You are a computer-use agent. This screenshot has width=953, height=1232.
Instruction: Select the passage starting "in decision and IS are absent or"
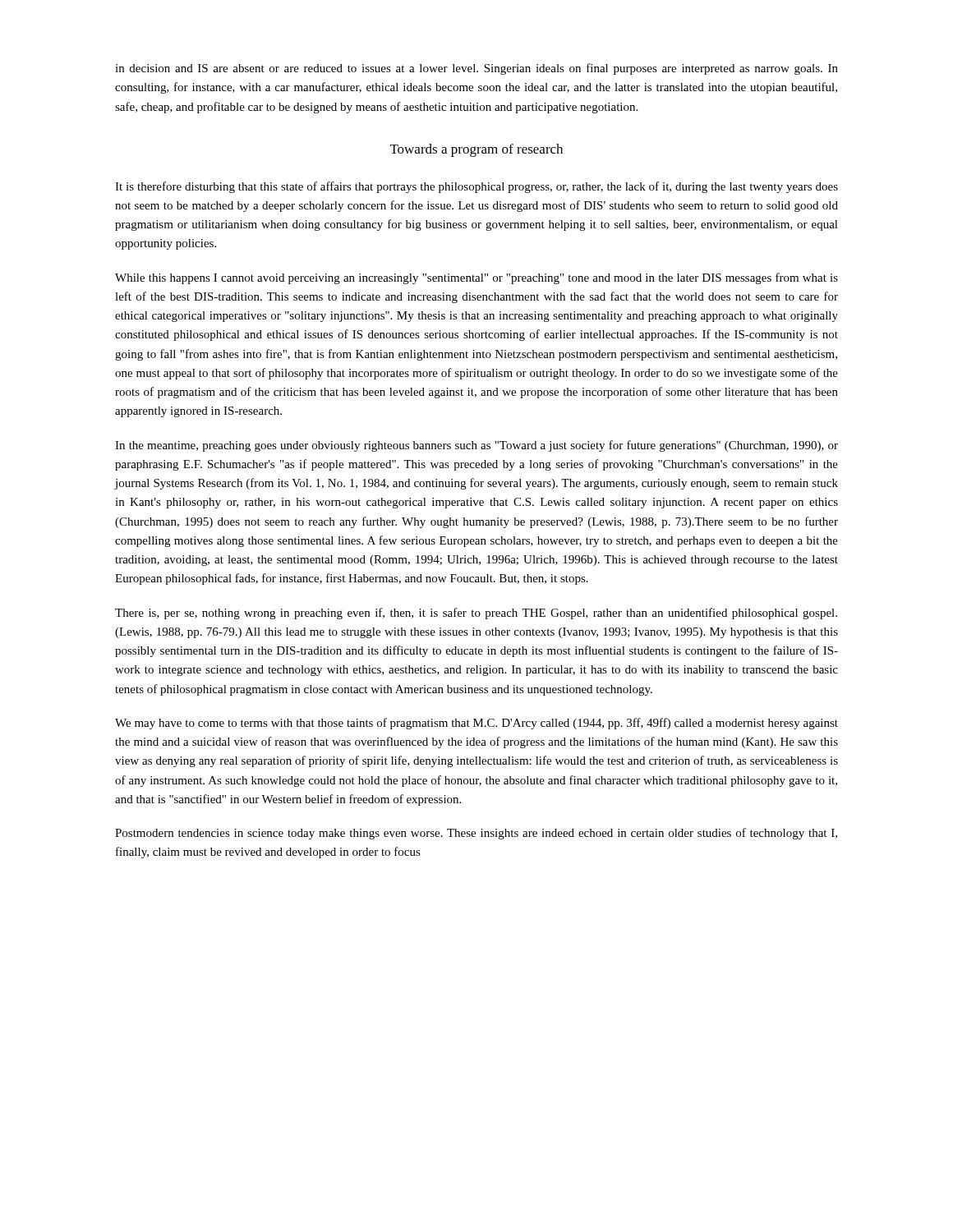tap(476, 87)
